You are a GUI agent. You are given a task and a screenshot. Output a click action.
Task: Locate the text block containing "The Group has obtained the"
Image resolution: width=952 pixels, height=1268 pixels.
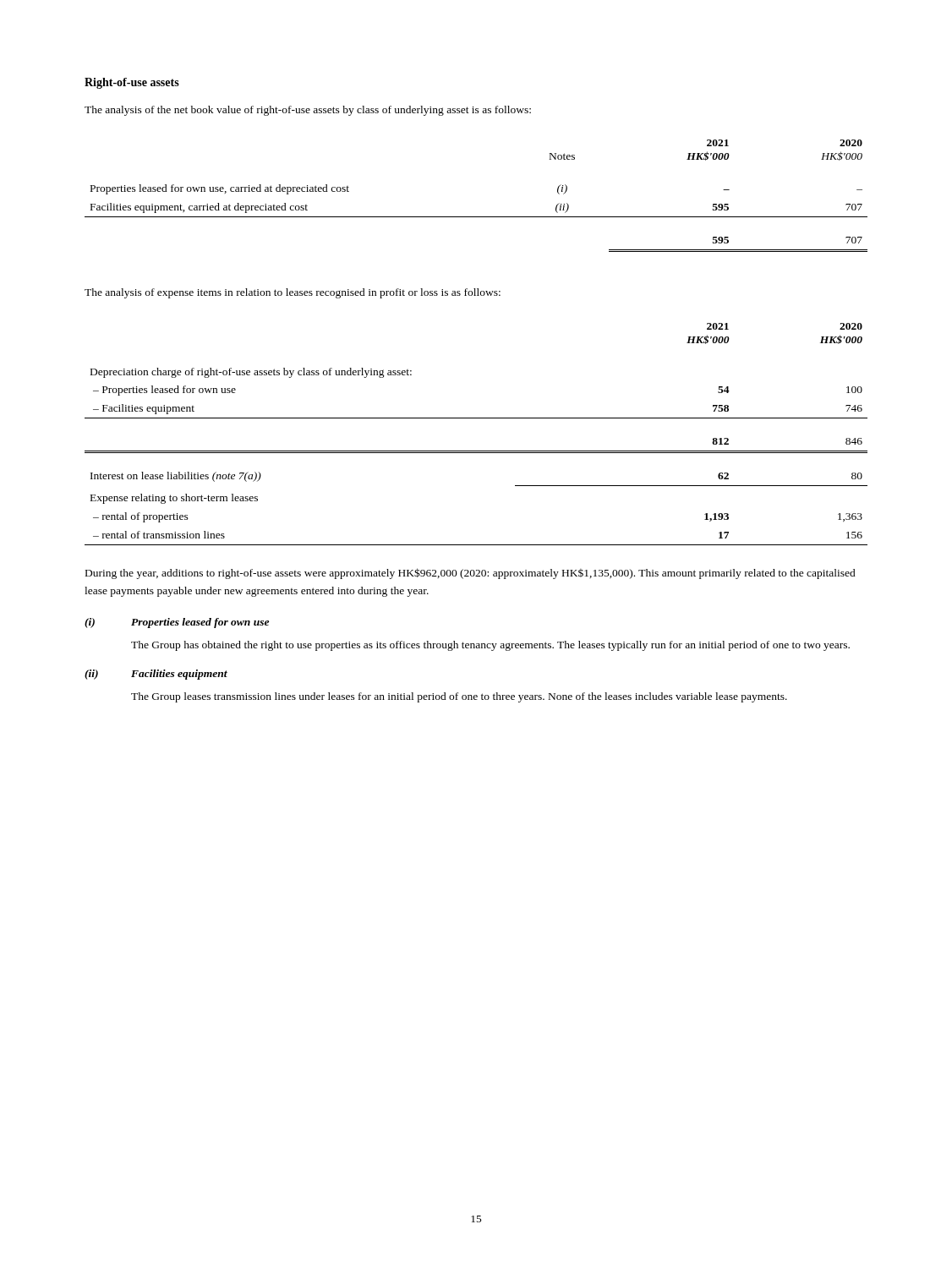coord(491,644)
